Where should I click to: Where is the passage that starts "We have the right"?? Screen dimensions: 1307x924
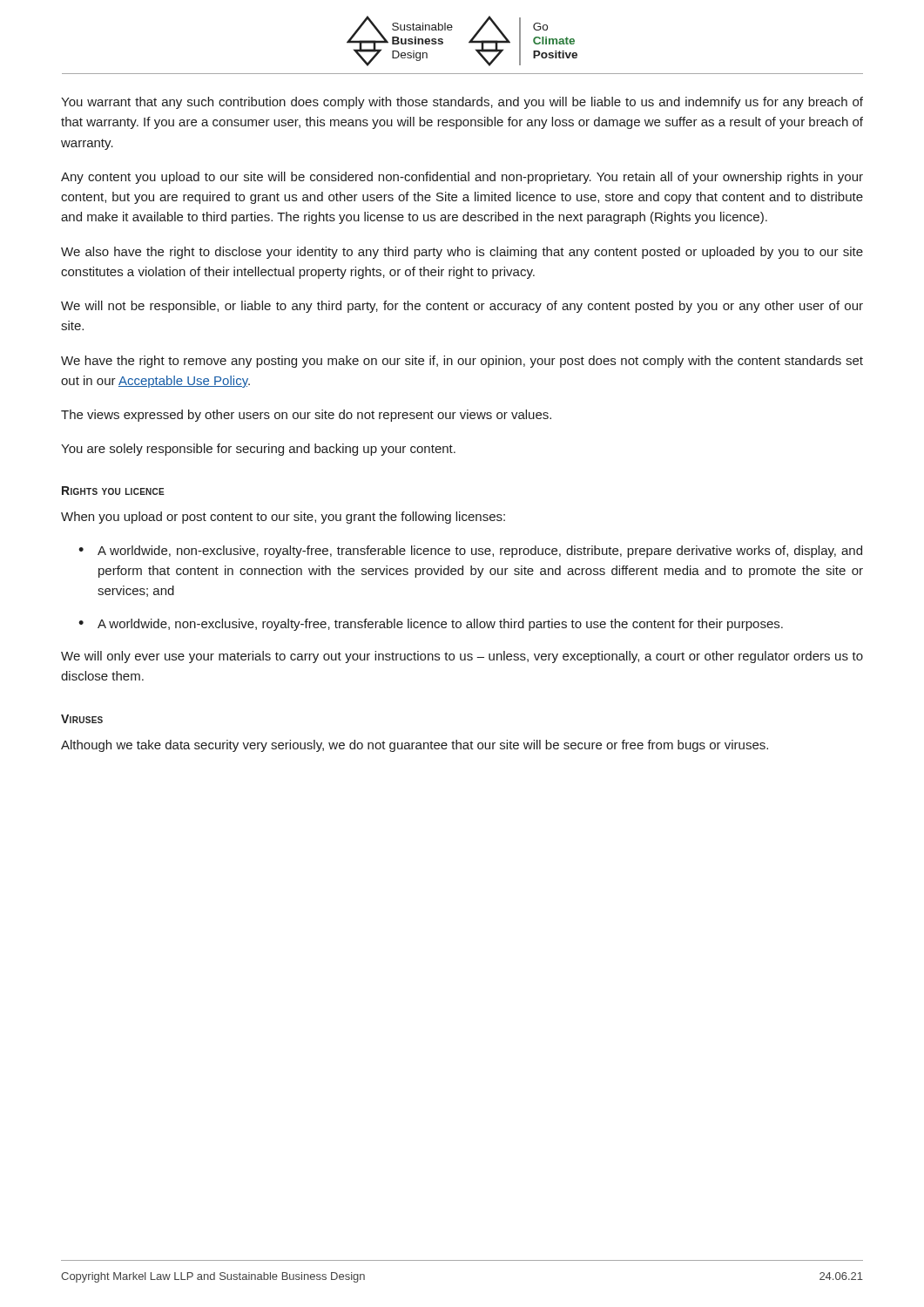(462, 370)
